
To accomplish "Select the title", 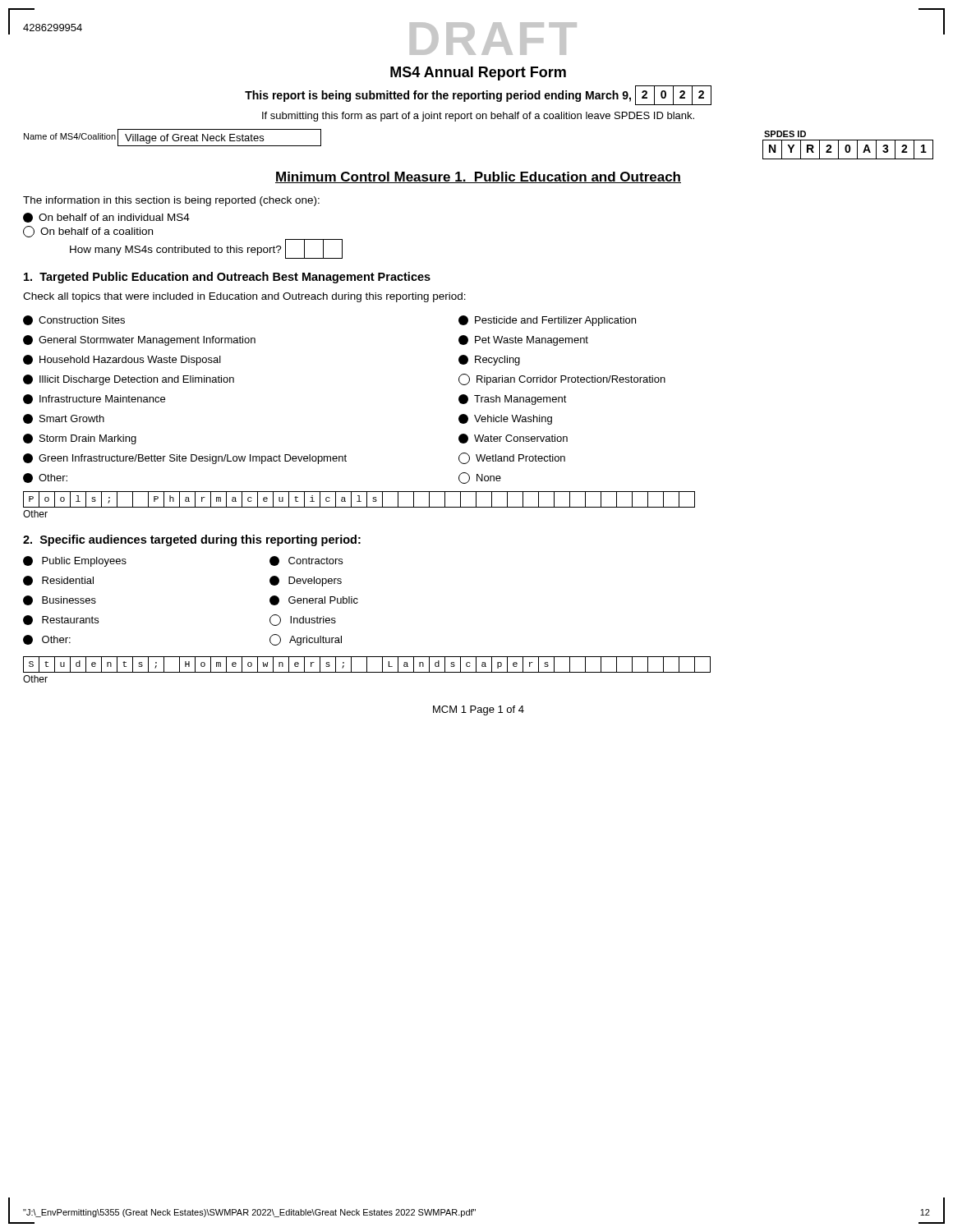I will 478,72.
